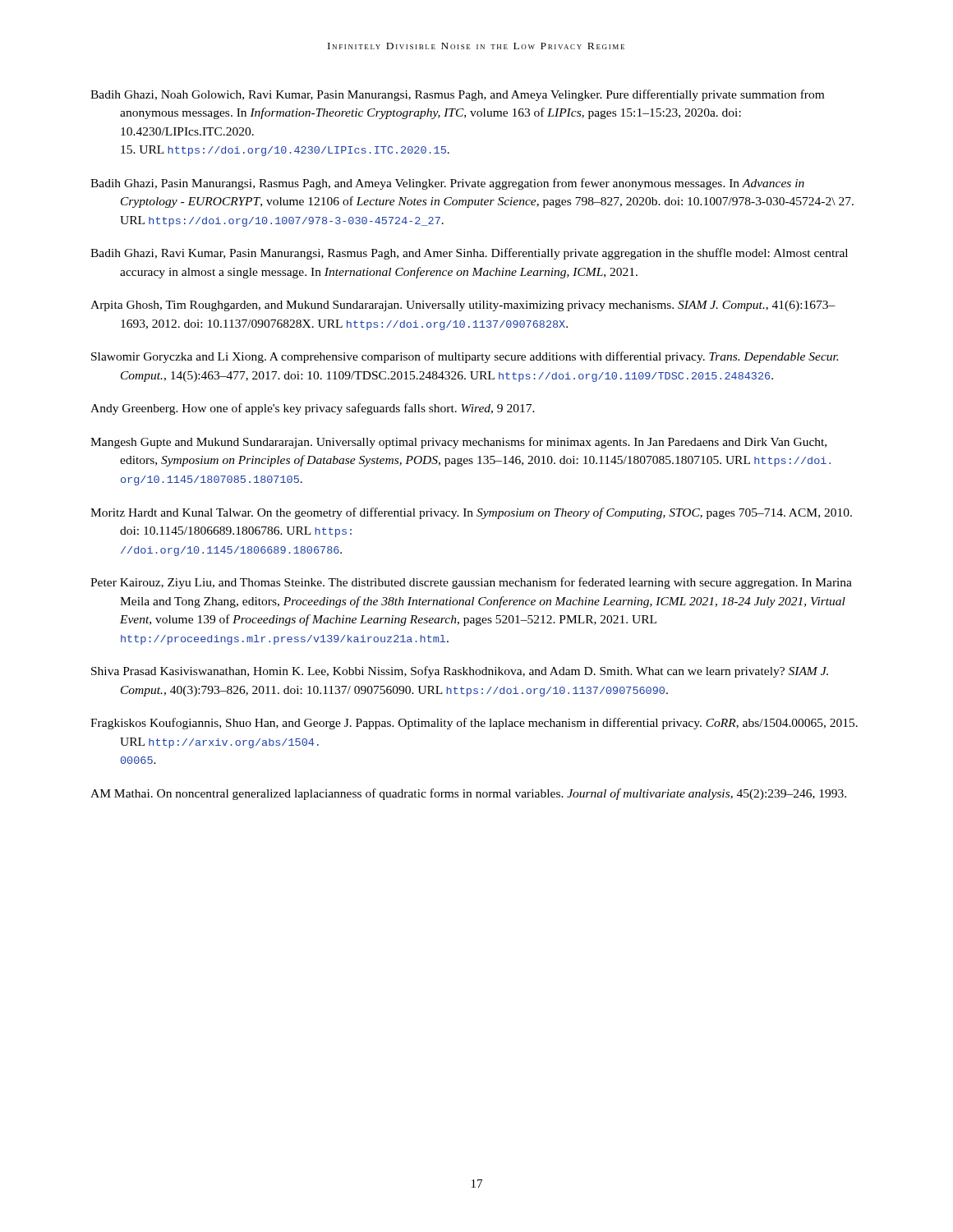This screenshot has height=1232, width=953.
Task: Locate the list item that reads "Mangesh Gupte and"
Action: [462, 460]
